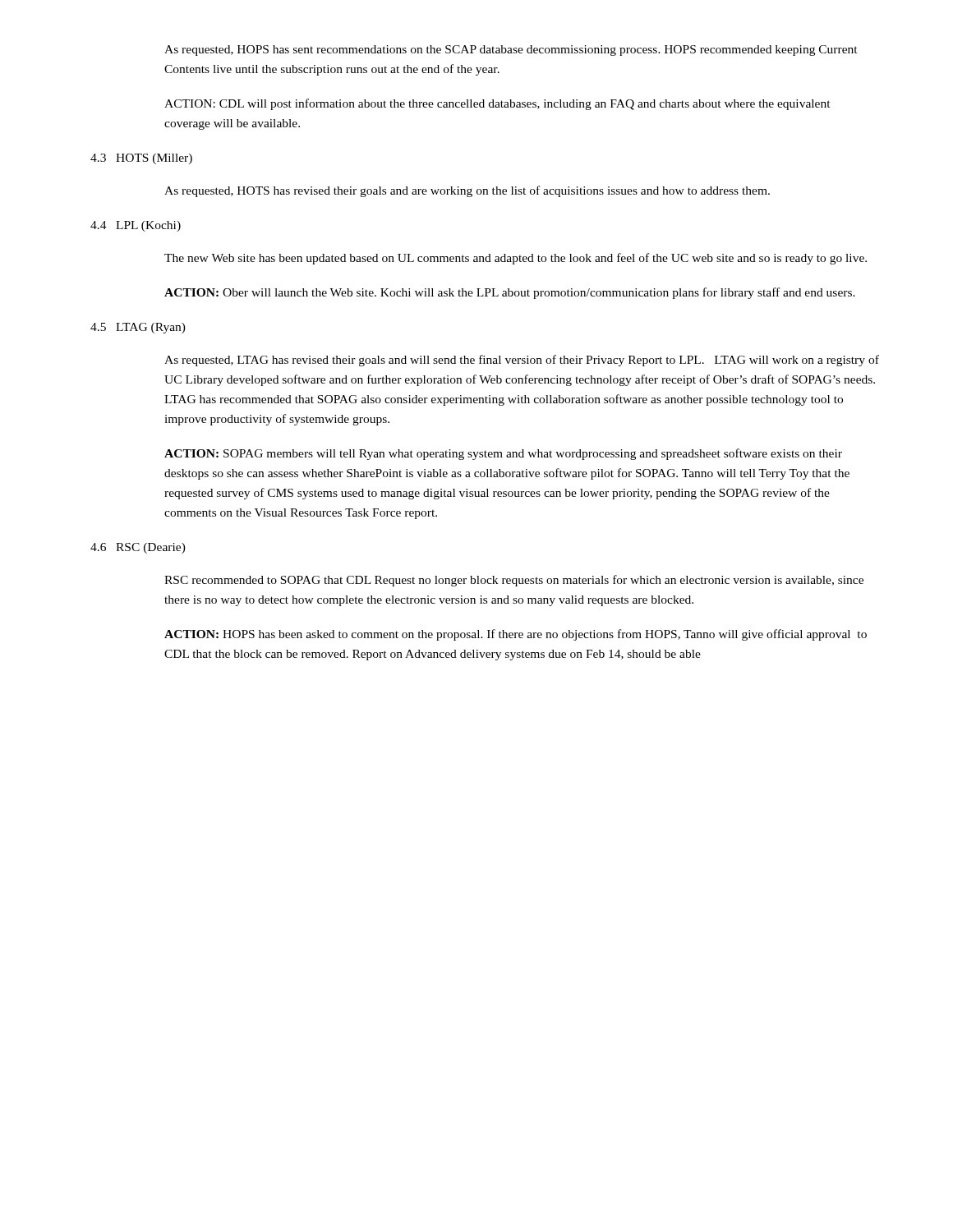
Task: Navigate to the passage starting "ACTION: Ober will launch the Web site. Kochi"
Action: [x=510, y=292]
